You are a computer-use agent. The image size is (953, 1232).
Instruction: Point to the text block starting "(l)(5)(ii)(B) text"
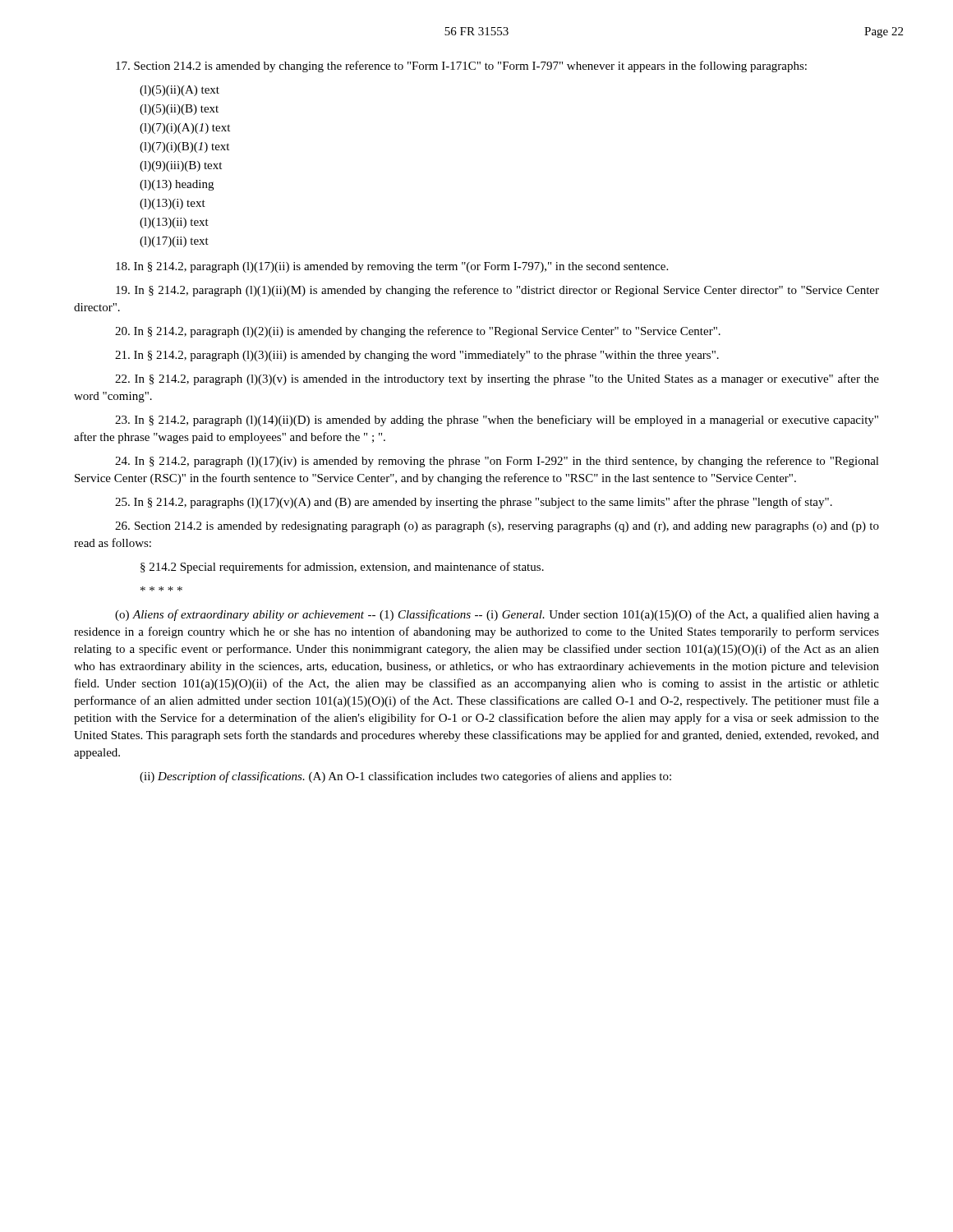click(x=179, y=108)
